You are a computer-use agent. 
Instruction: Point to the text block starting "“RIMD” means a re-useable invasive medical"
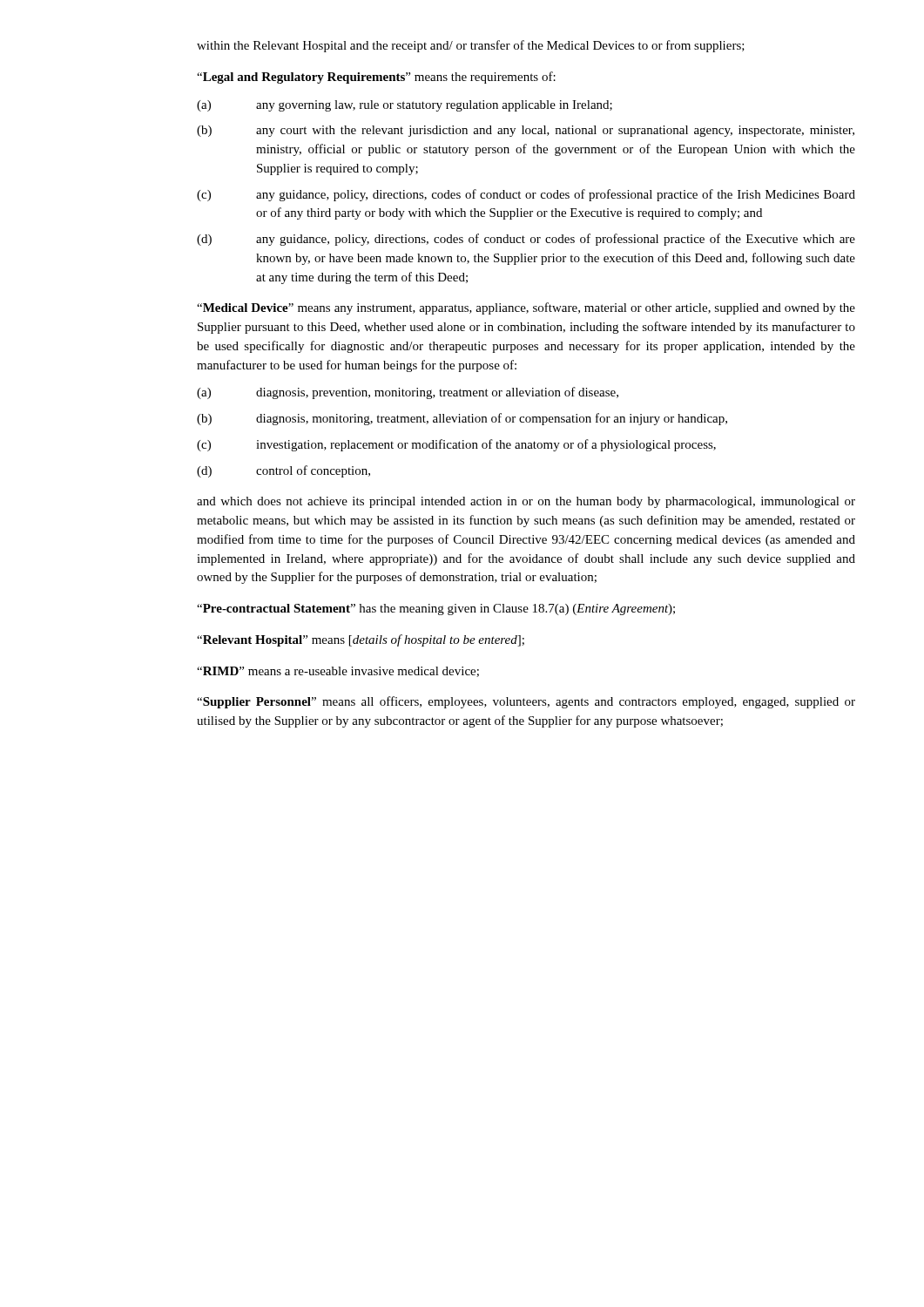click(x=338, y=670)
